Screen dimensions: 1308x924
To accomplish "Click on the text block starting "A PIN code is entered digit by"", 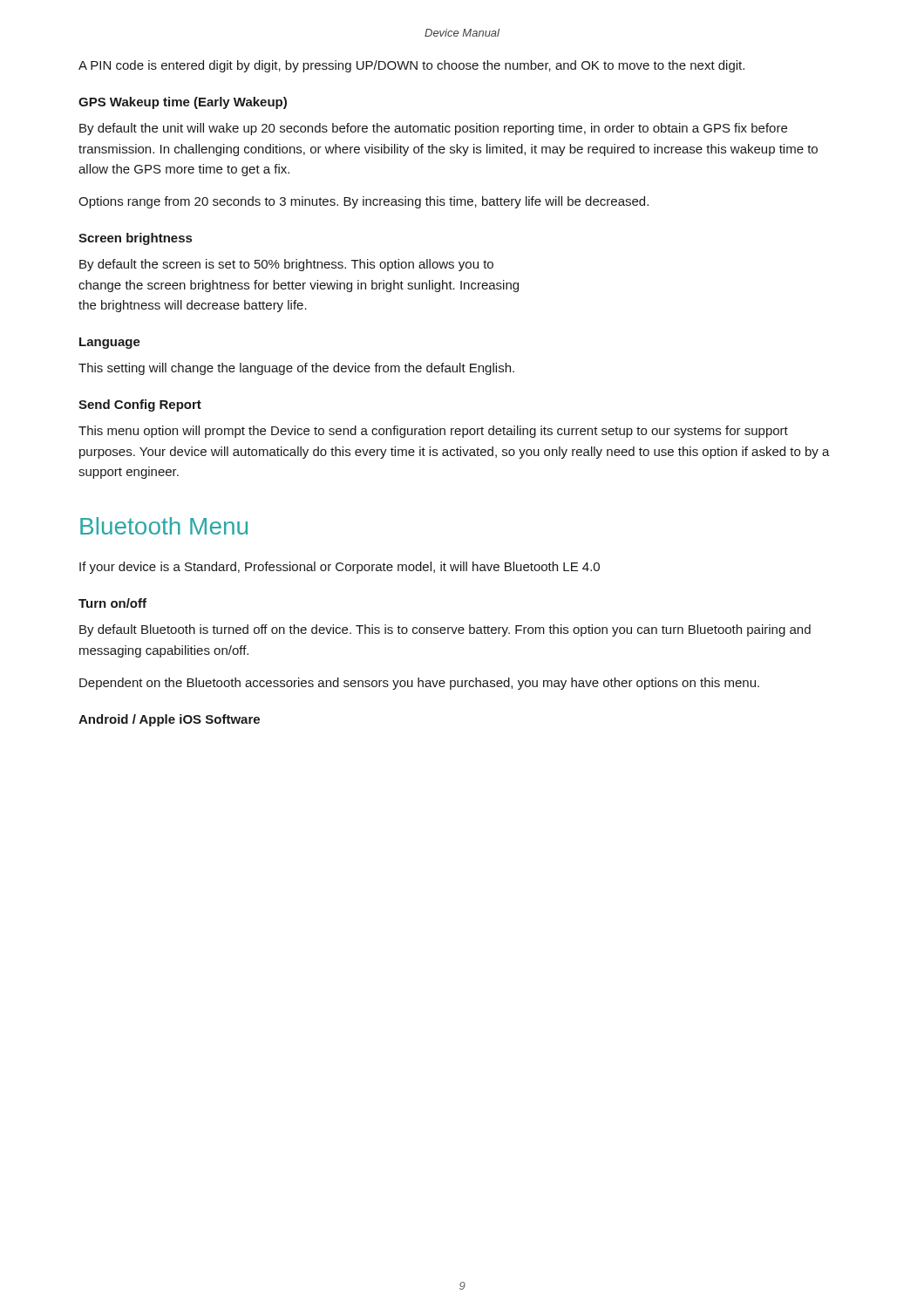I will click(x=412, y=65).
